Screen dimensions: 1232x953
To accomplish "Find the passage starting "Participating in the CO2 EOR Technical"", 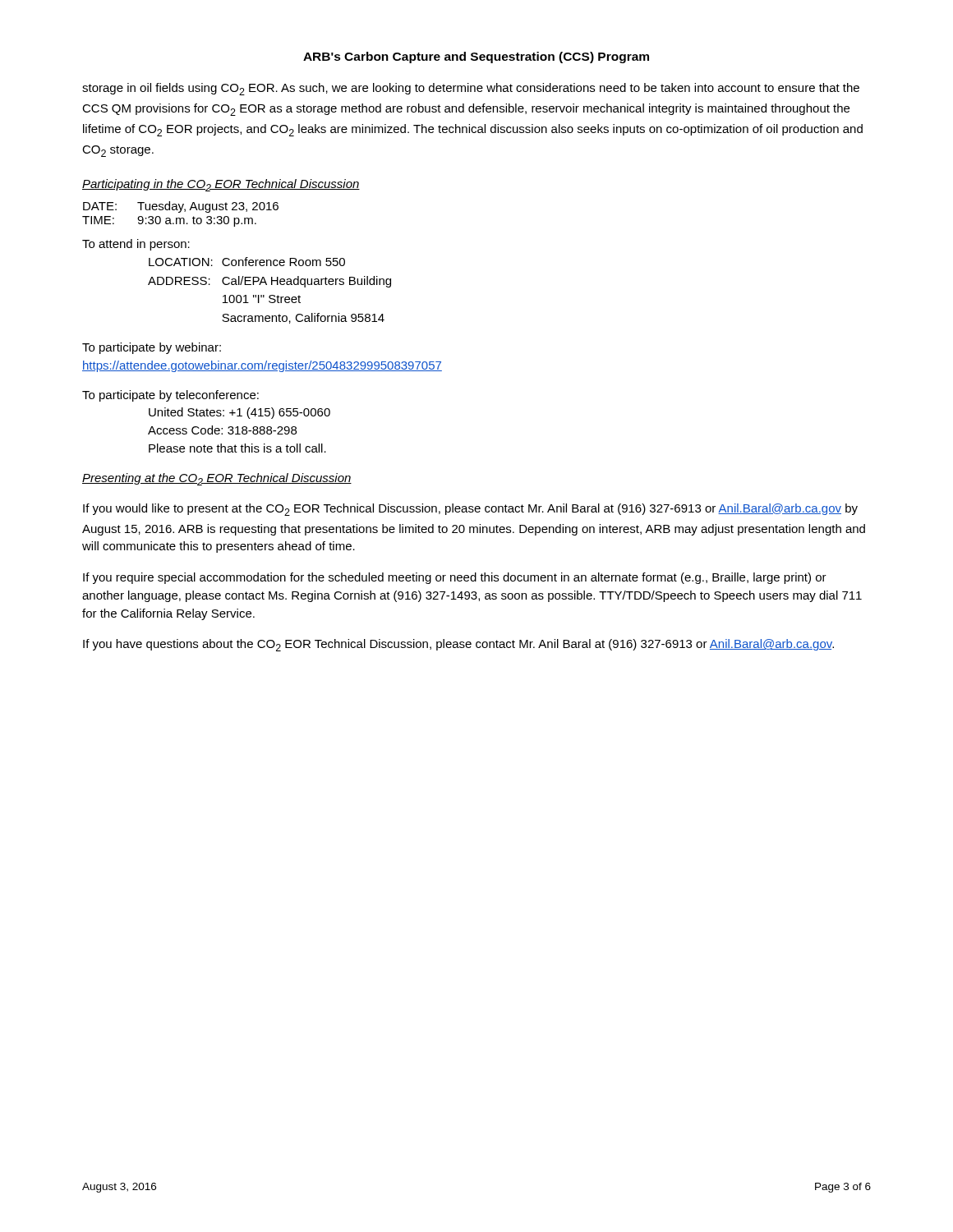I will click(x=221, y=185).
